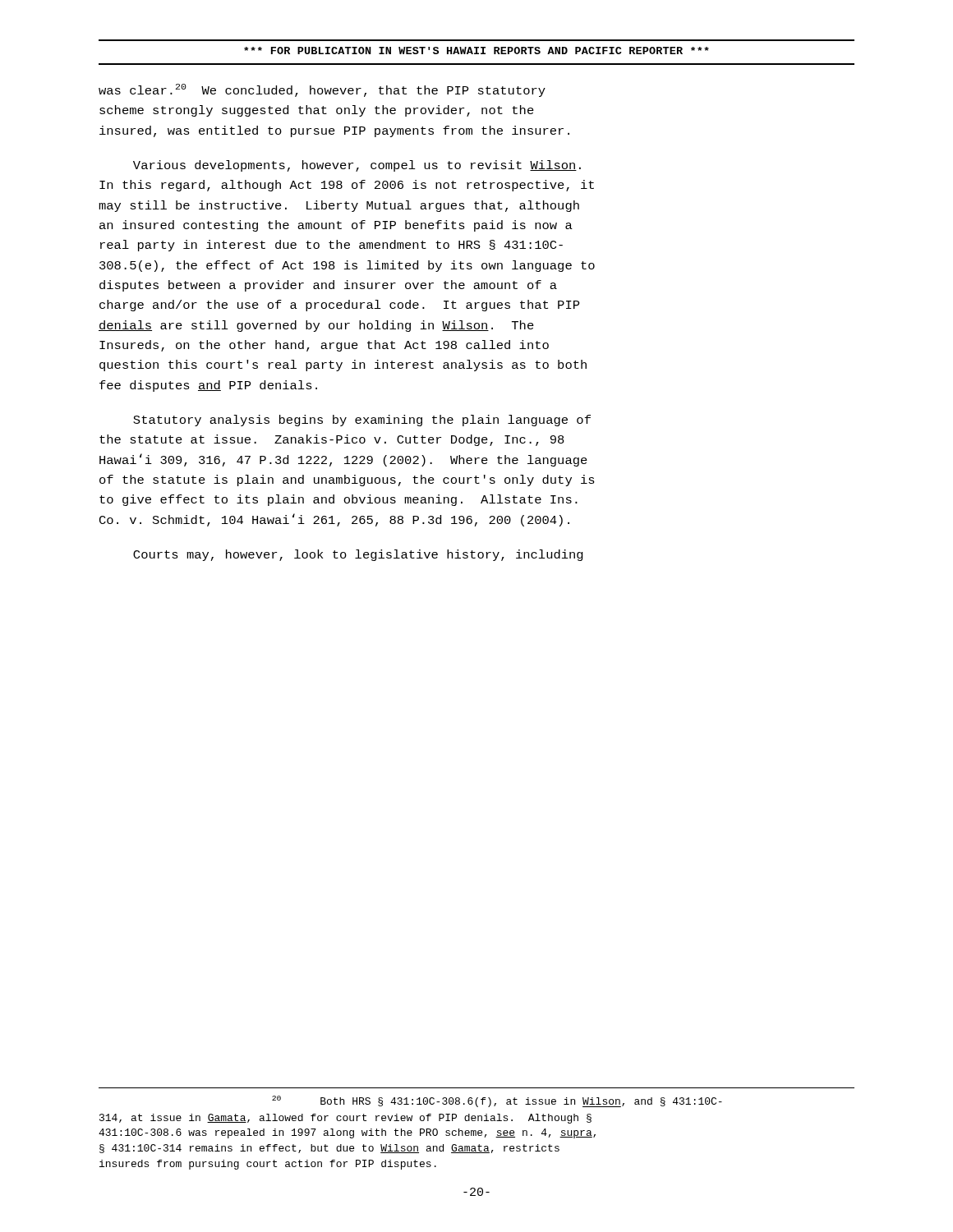Screen dimensions: 1232x953
Task: Select the text block that reads "Courts may, however, look to"
Action: [x=358, y=555]
